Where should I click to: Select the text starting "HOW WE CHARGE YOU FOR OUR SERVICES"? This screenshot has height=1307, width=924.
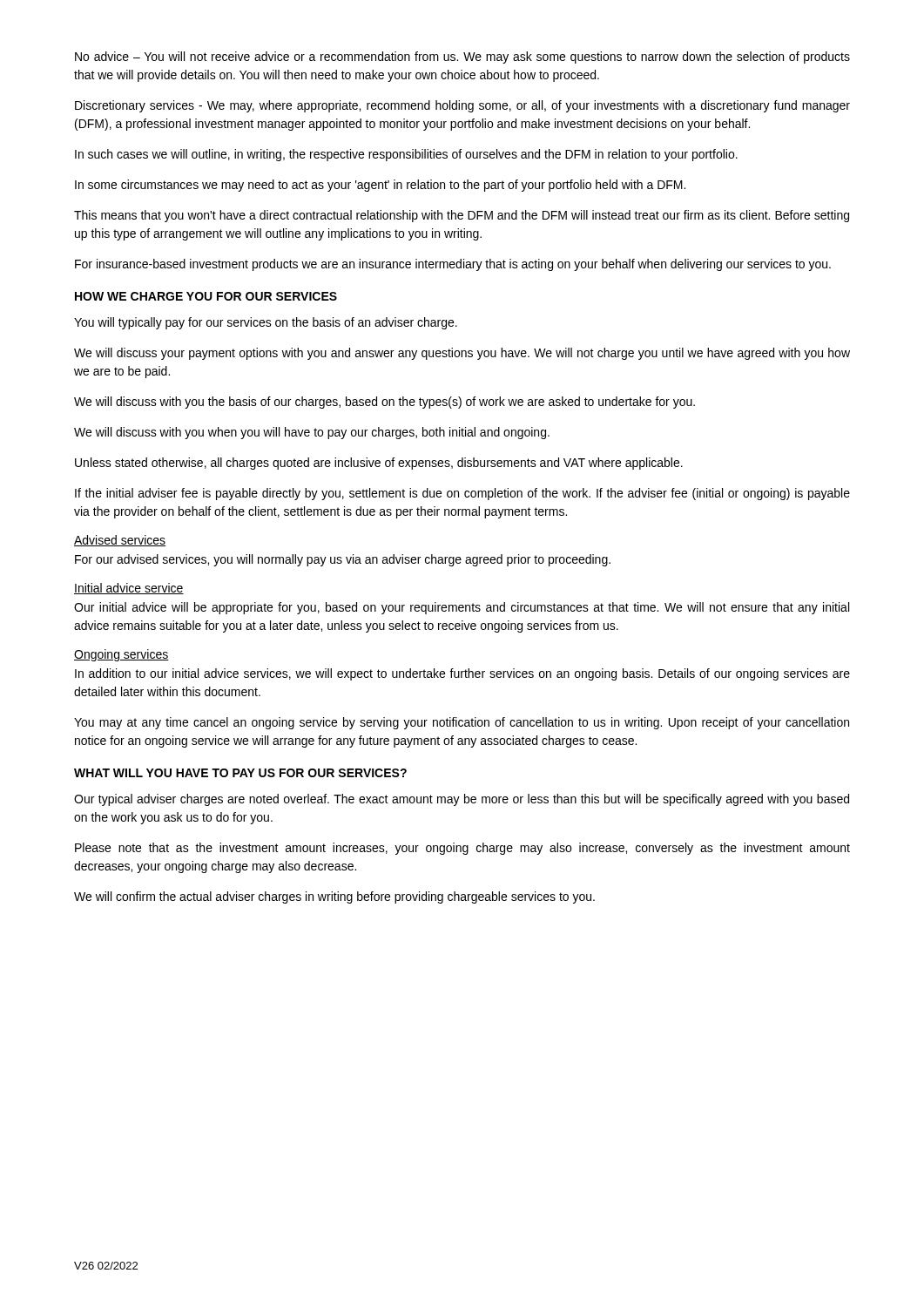(206, 296)
